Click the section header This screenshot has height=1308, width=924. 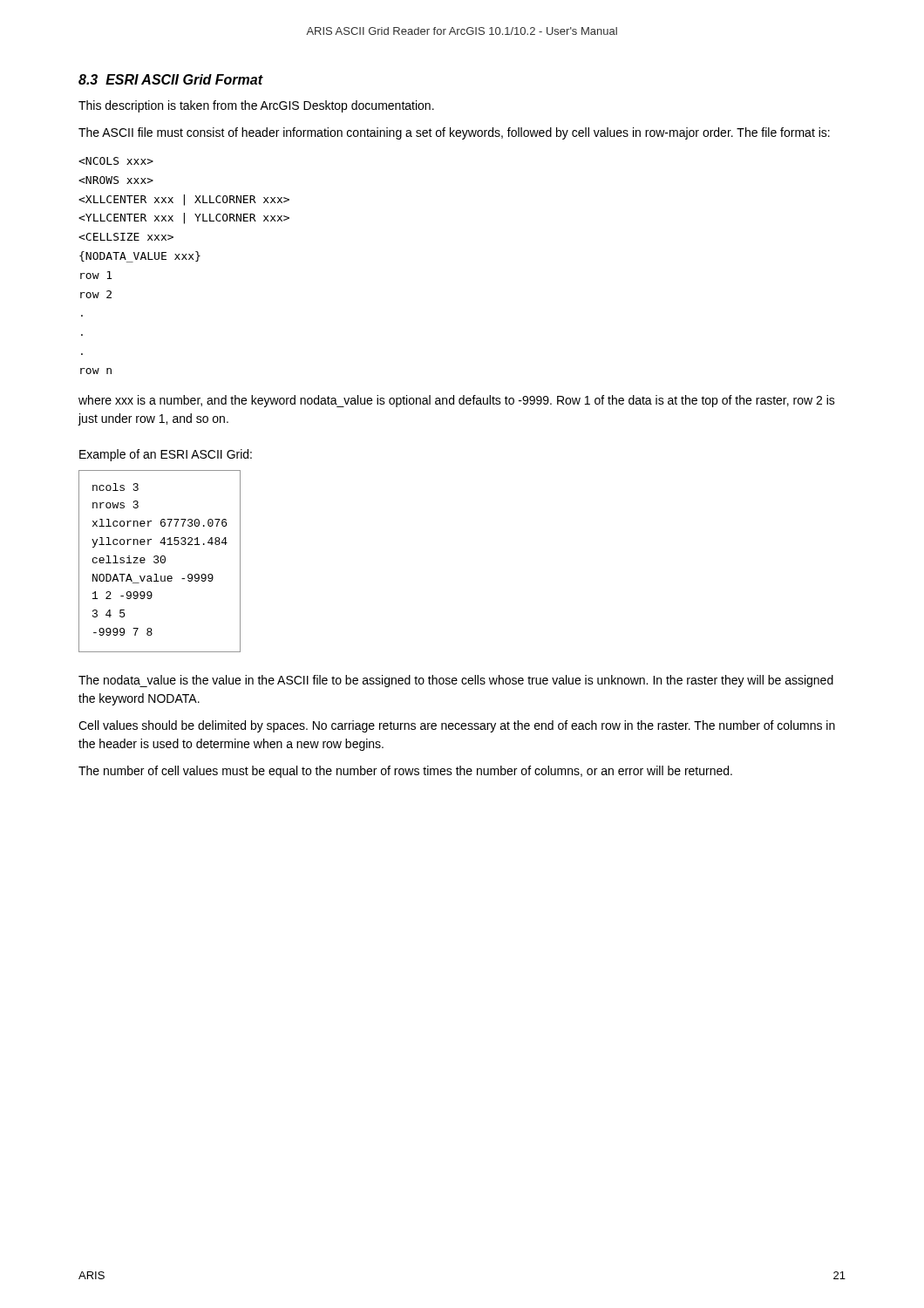tap(170, 80)
